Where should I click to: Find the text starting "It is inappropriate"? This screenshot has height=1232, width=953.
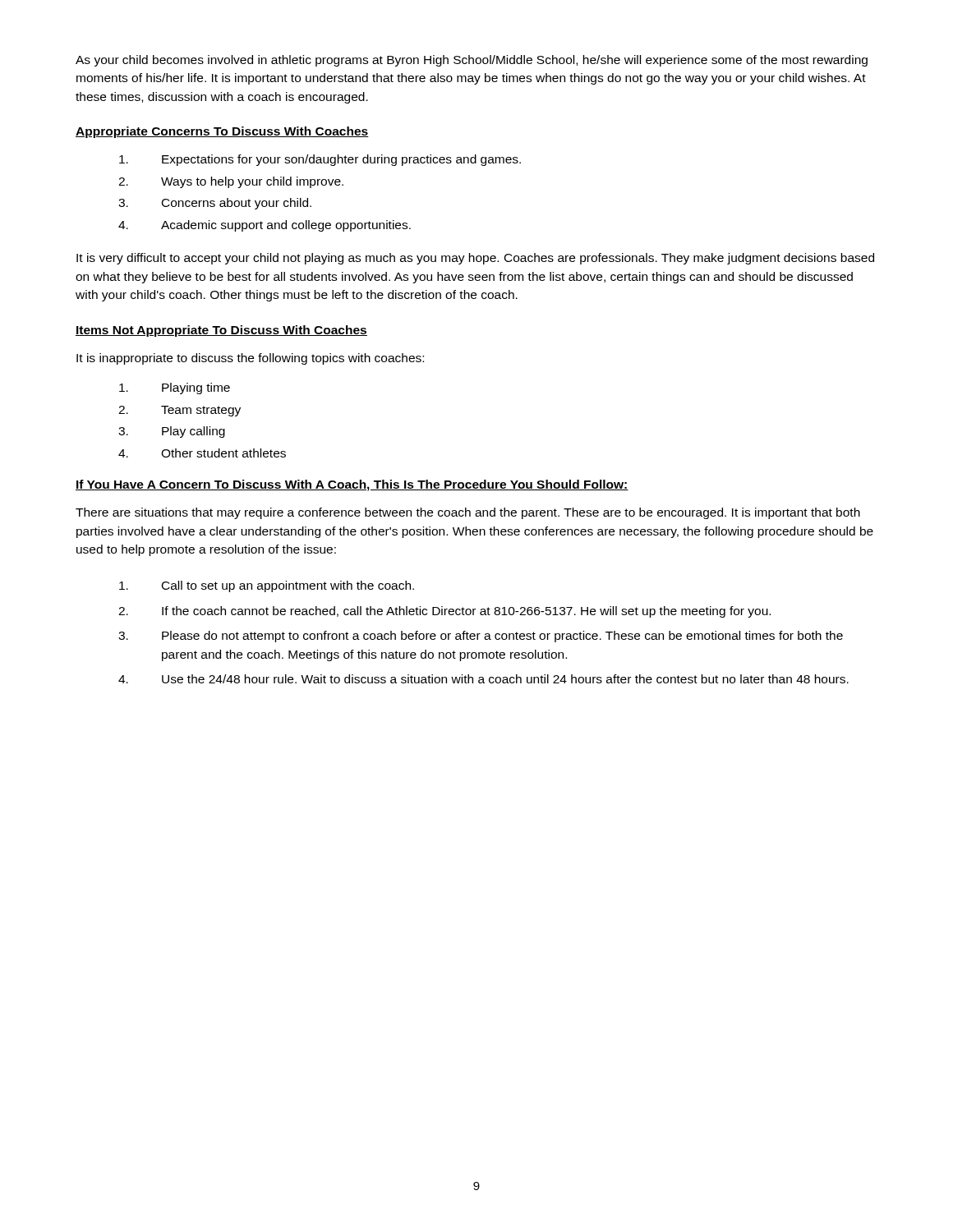click(250, 357)
